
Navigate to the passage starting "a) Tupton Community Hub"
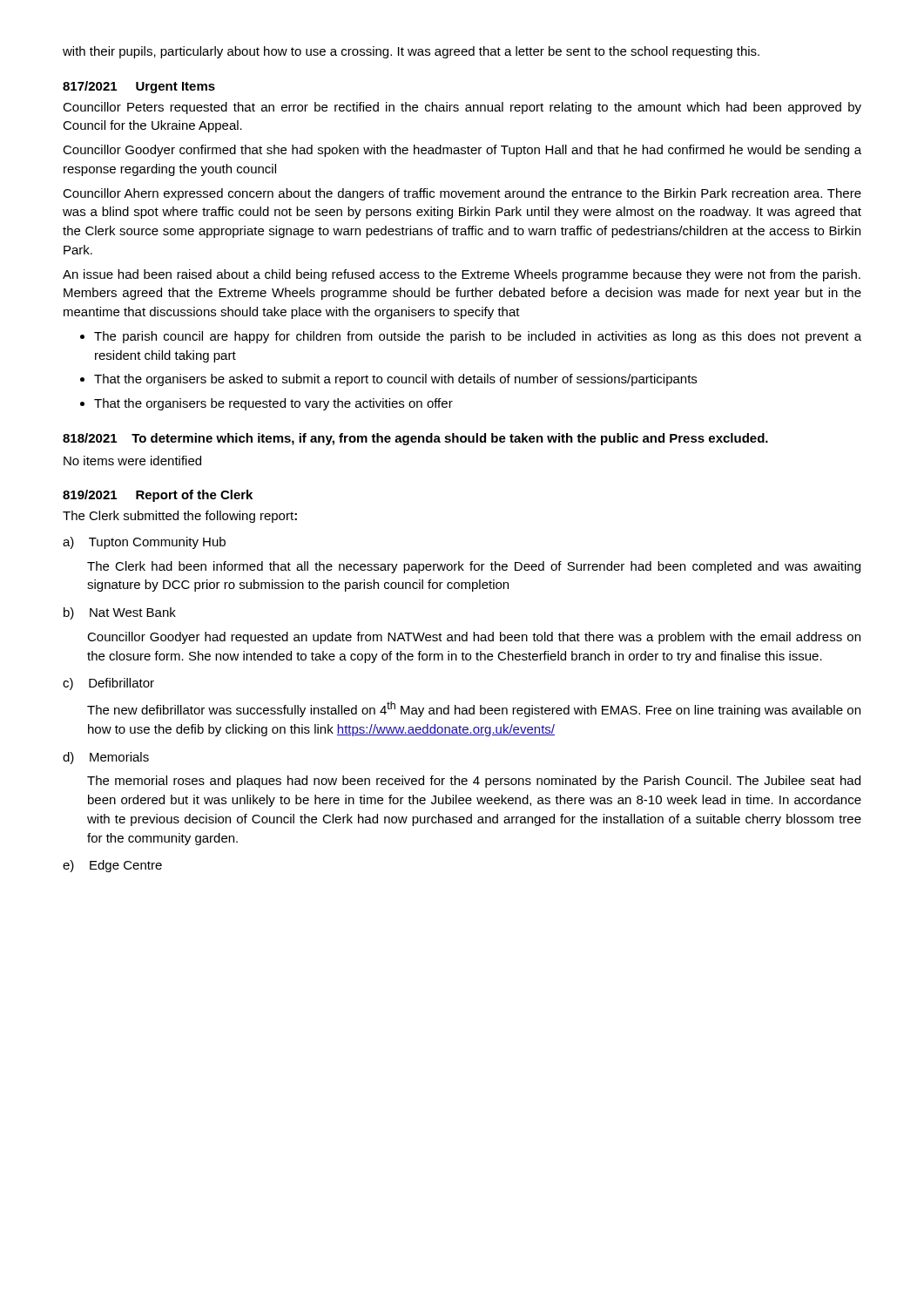144,543
